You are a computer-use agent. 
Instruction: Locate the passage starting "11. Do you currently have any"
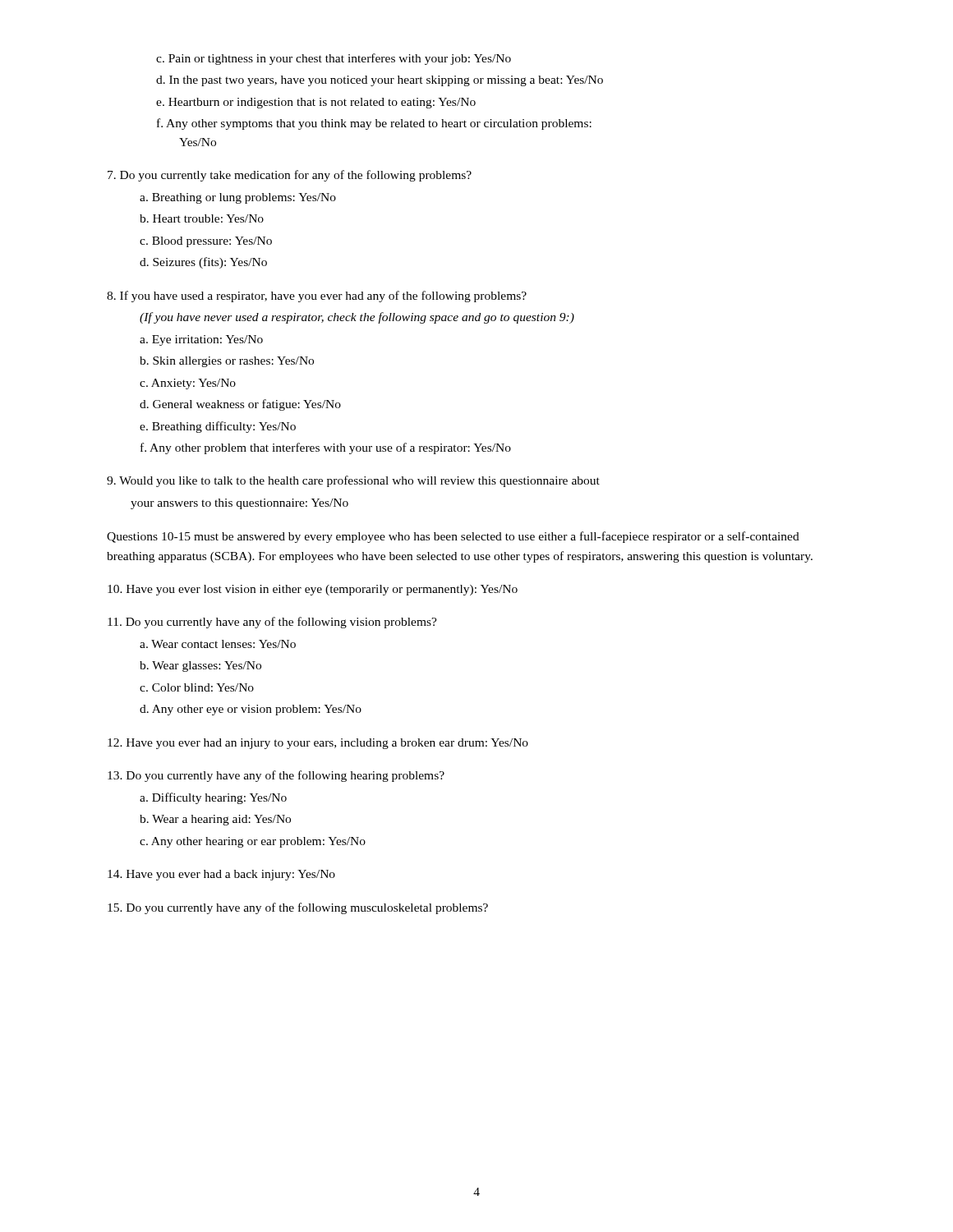(272, 622)
